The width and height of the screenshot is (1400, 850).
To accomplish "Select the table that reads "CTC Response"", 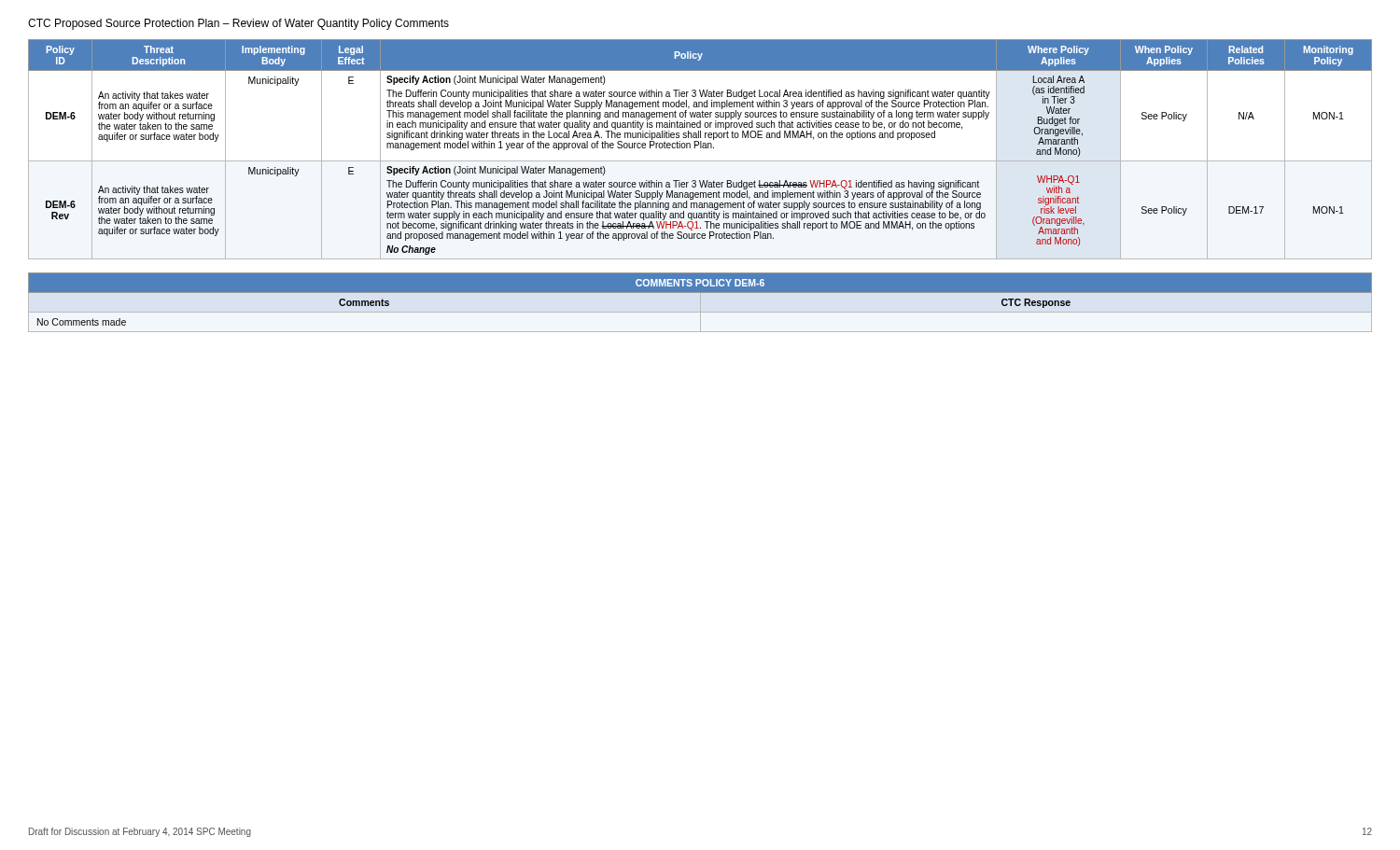I will click(700, 302).
